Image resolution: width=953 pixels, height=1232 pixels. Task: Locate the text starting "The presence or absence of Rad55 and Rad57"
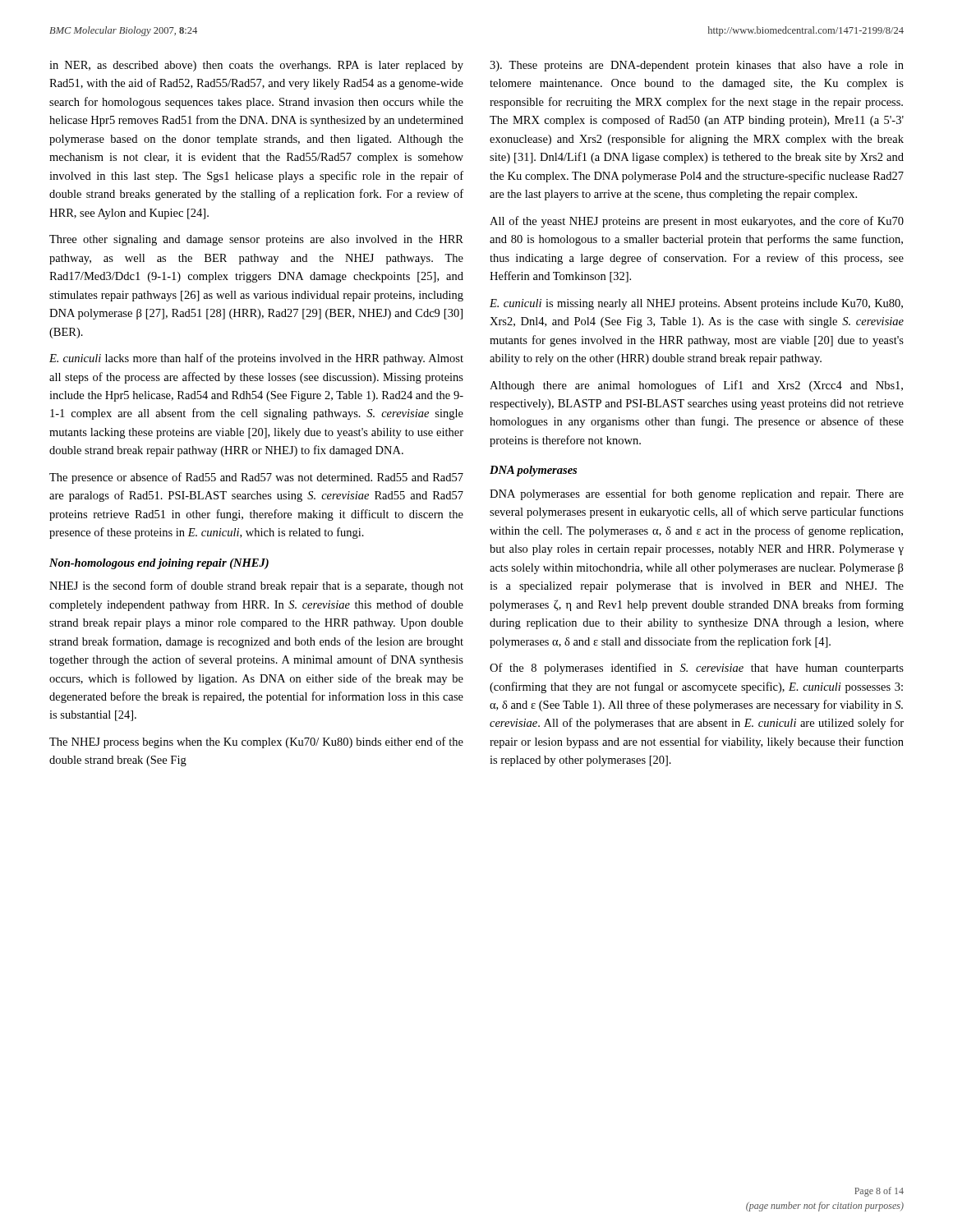(x=256, y=505)
